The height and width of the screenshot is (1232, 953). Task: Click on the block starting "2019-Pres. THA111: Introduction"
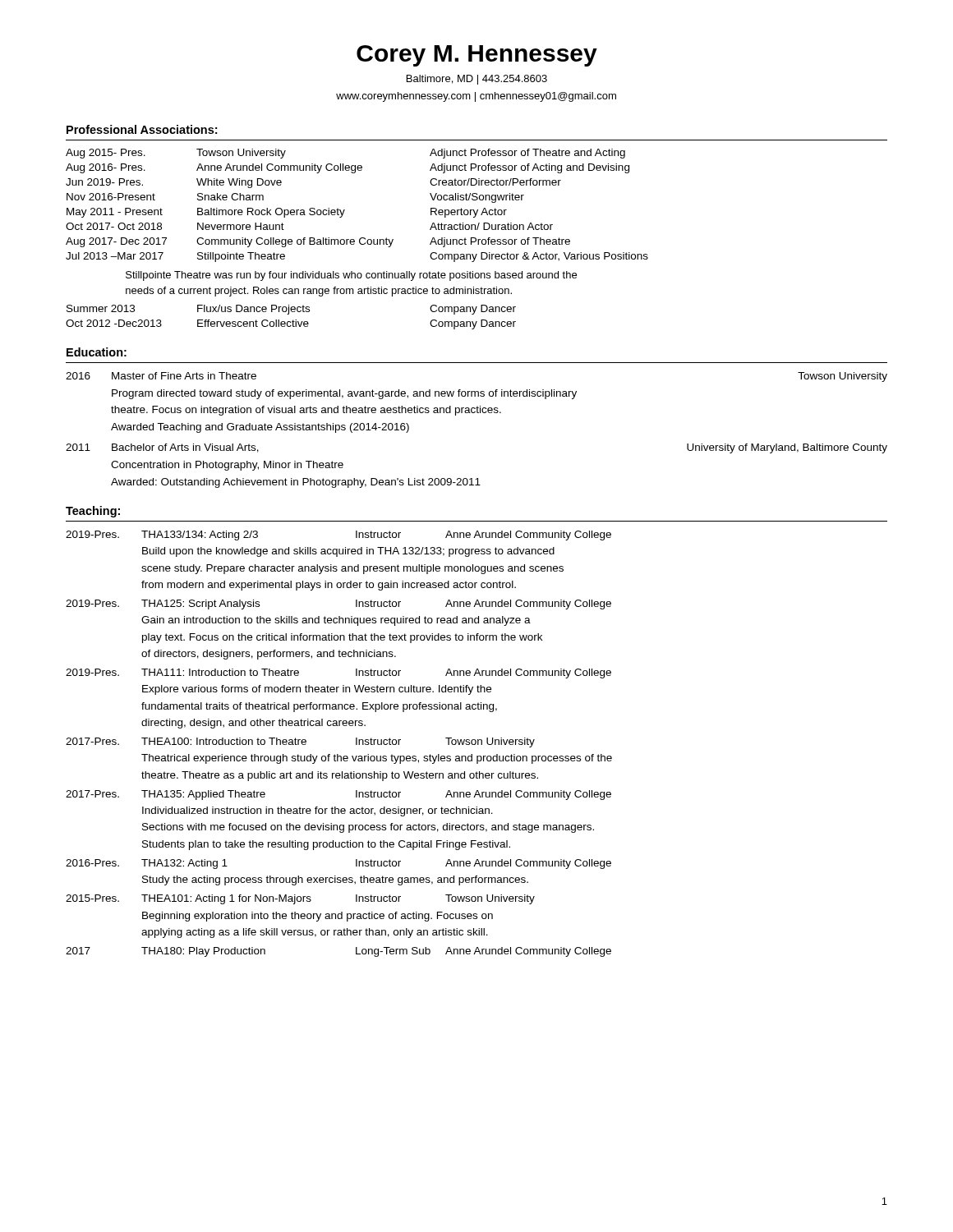[x=476, y=698]
